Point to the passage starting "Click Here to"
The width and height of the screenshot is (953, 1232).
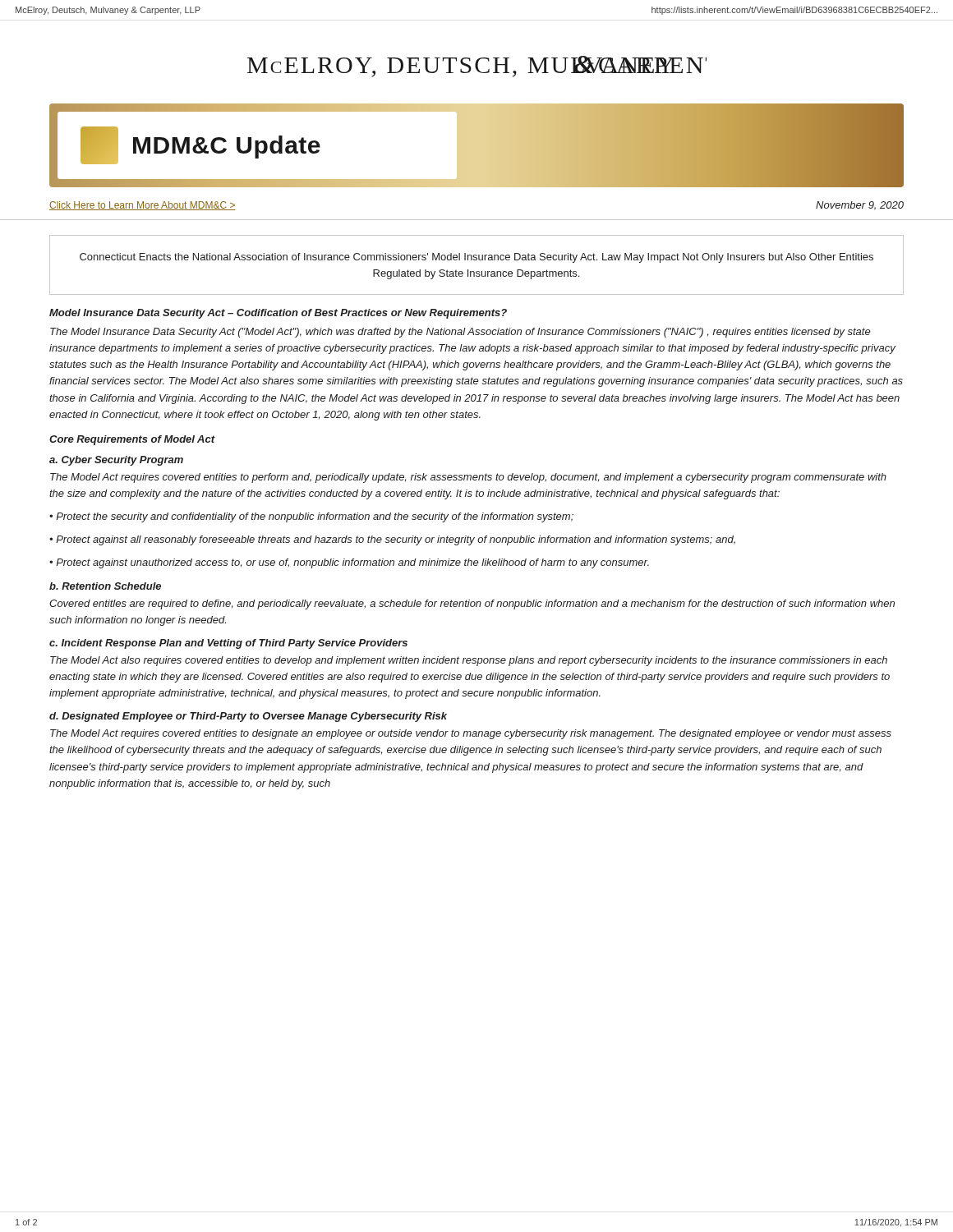(x=142, y=205)
